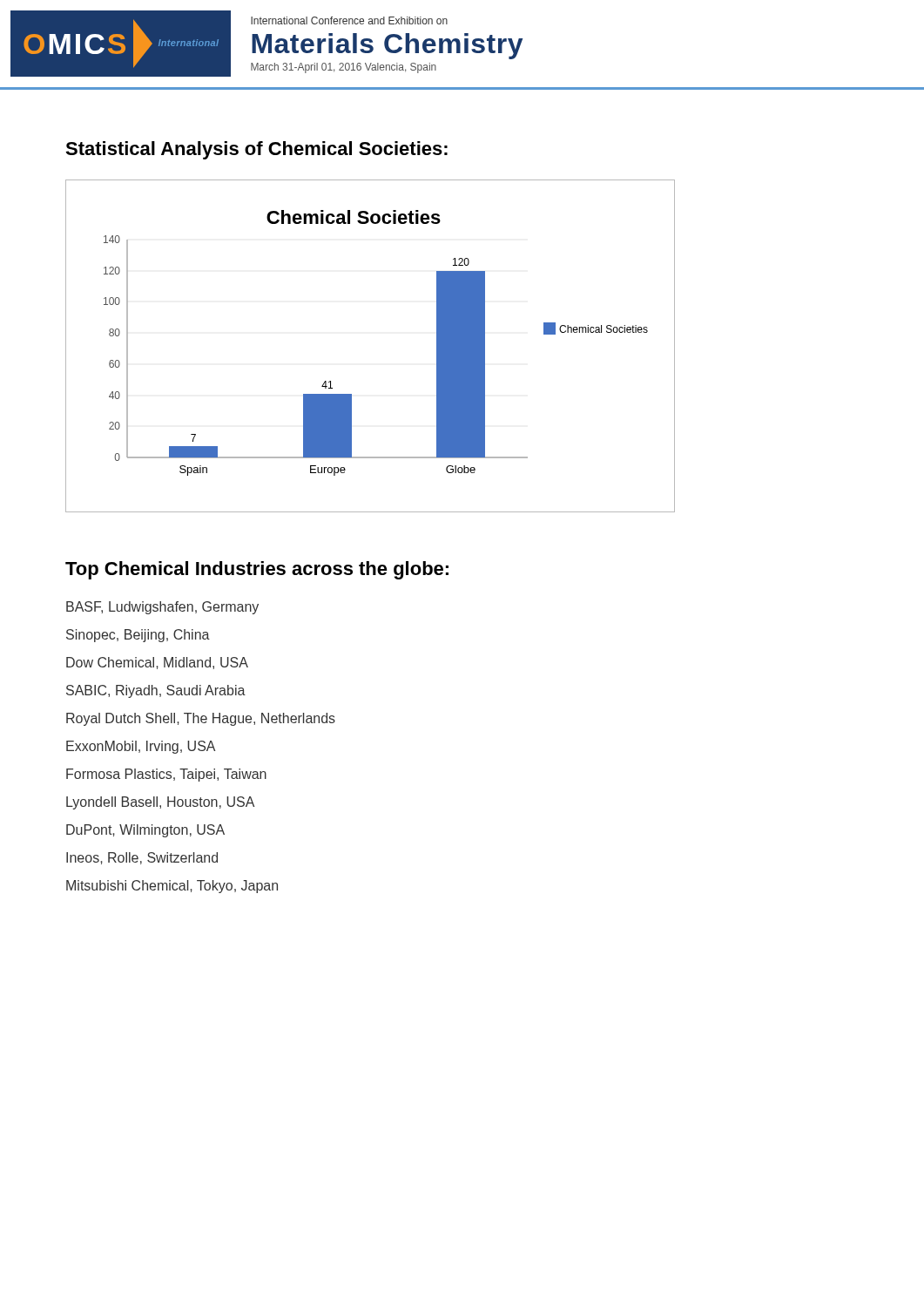Image resolution: width=924 pixels, height=1307 pixels.
Task: Find the list item that says "Ineos, Rolle, Switzerland"
Action: [142, 858]
